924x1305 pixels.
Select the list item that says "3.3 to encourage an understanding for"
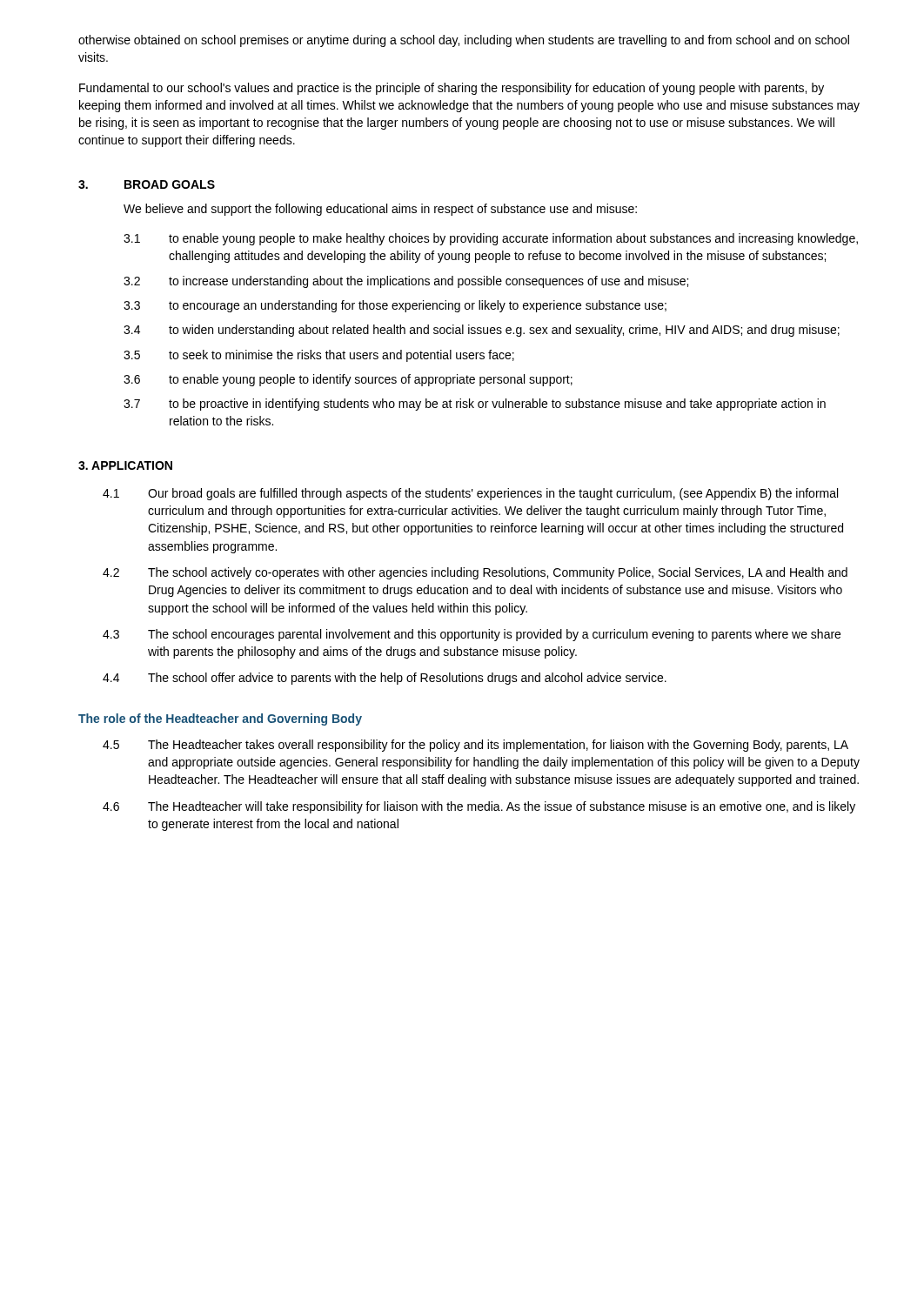(470, 305)
